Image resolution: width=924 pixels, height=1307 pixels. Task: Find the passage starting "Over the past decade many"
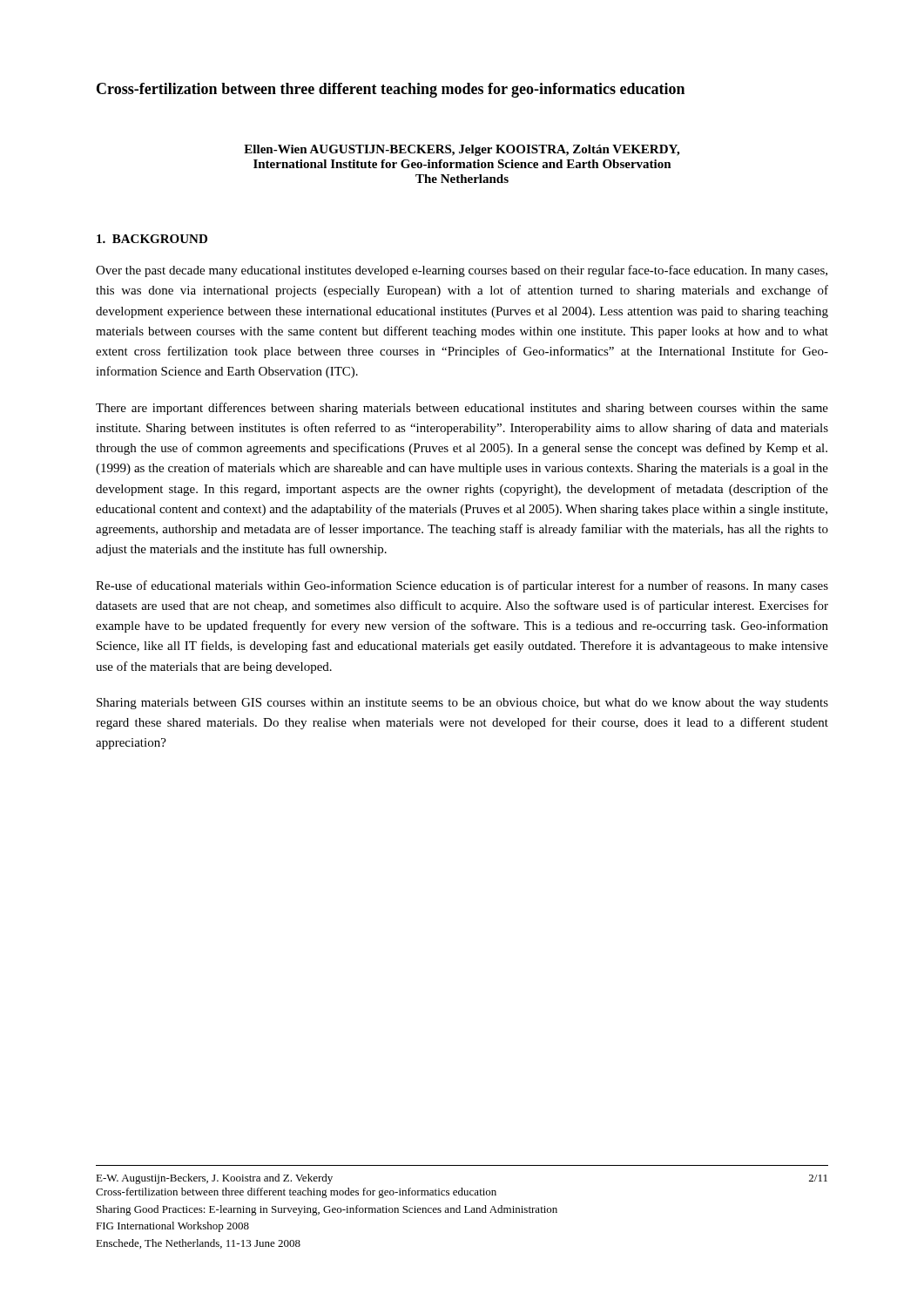tap(462, 321)
